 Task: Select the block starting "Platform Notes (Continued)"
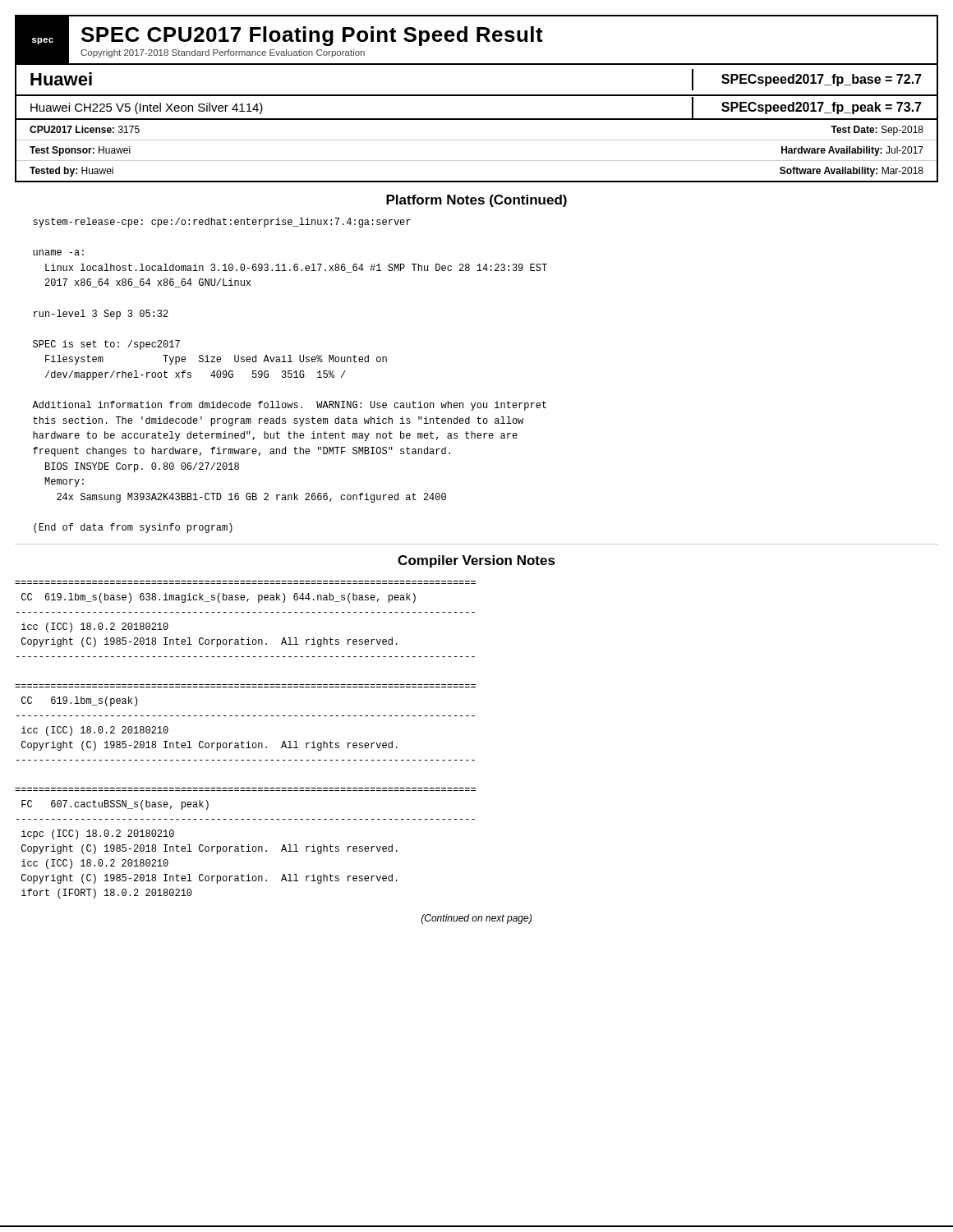476,200
